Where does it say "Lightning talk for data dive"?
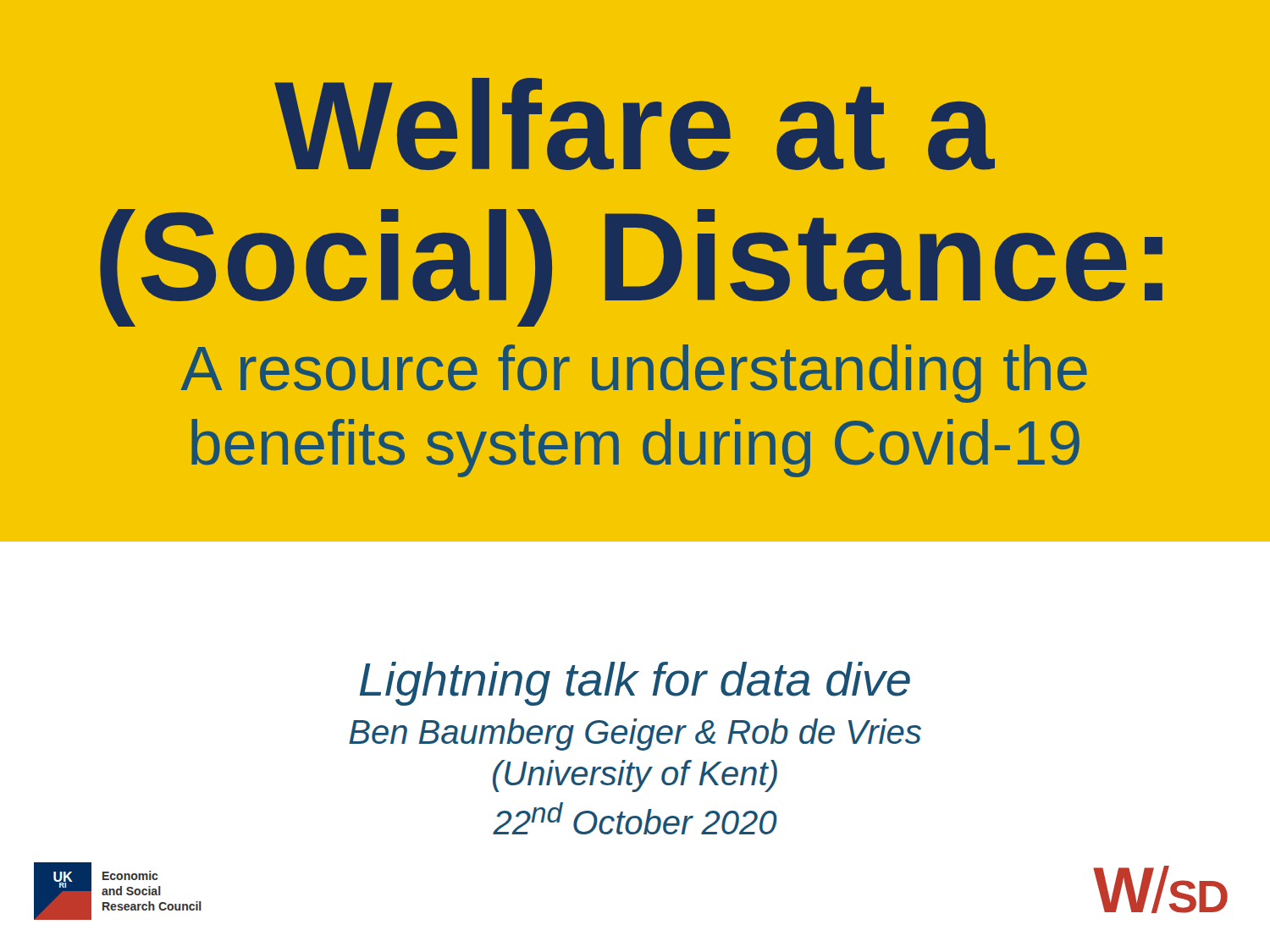1270x952 pixels. [x=635, y=679]
